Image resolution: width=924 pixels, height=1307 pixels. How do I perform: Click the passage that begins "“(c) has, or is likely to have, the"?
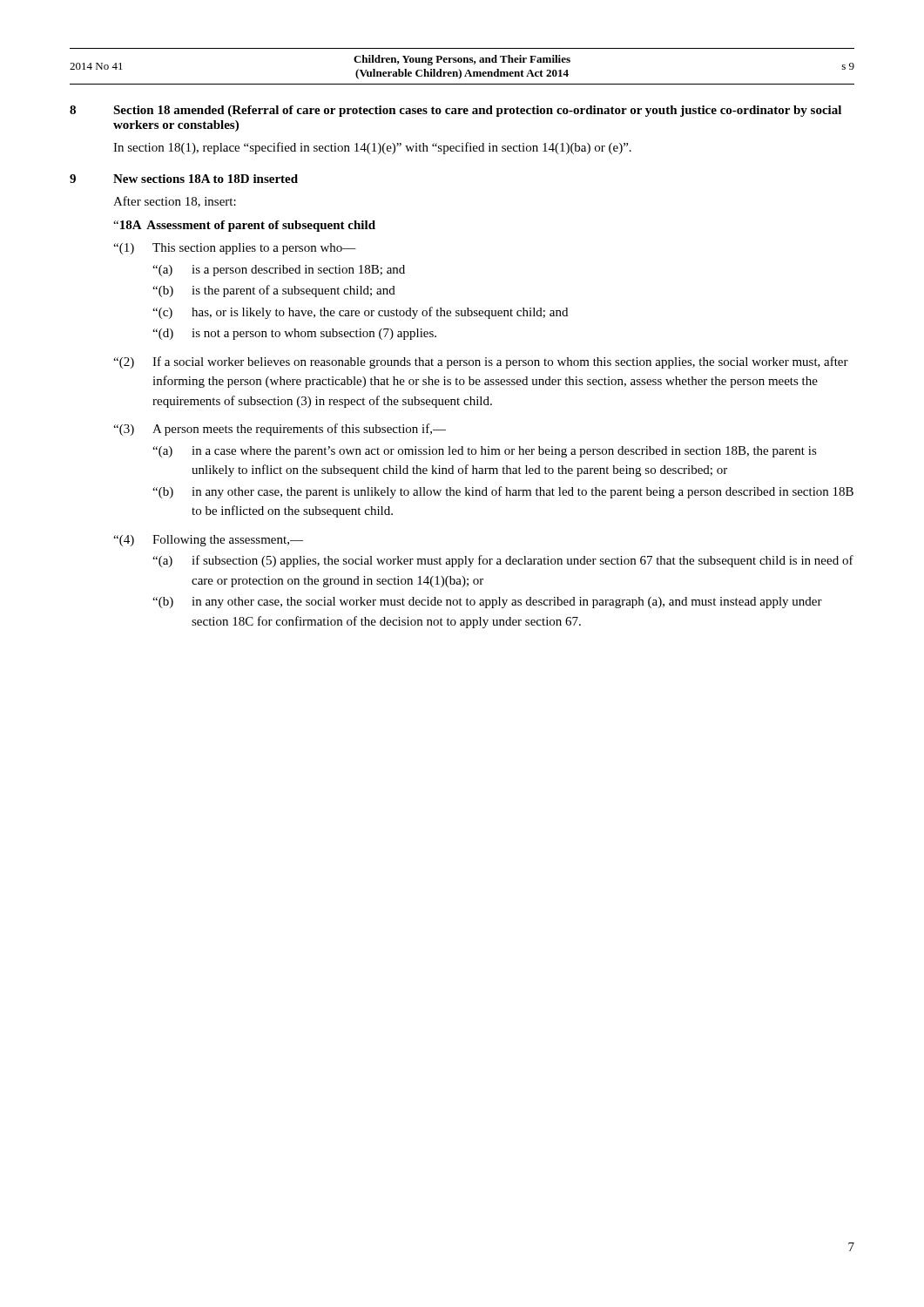462,312
